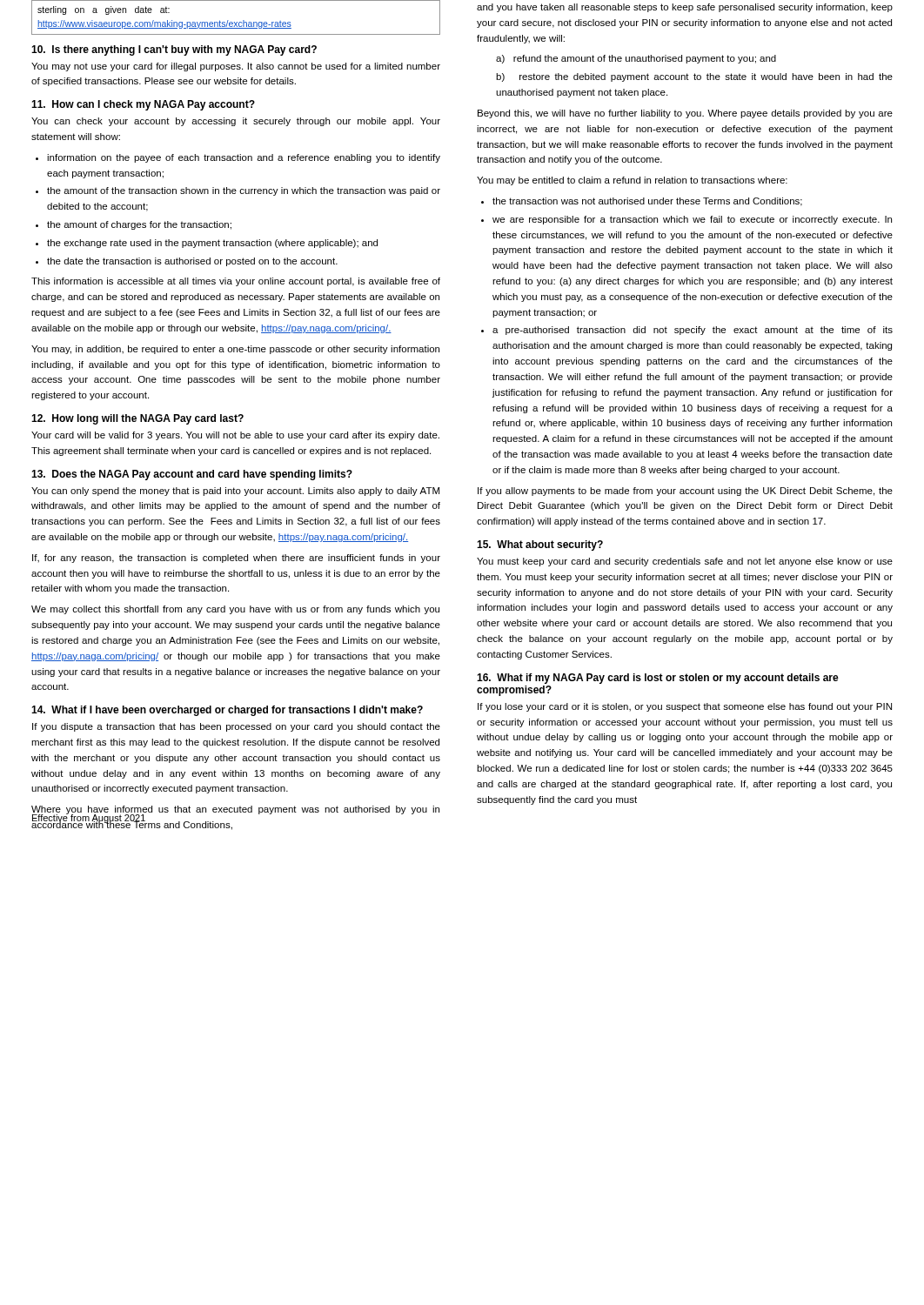The width and height of the screenshot is (924, 1305).
Task: Locate the block of text that opens with "the date the transaction is authorised or posted"
Action: tap(192, 261)
